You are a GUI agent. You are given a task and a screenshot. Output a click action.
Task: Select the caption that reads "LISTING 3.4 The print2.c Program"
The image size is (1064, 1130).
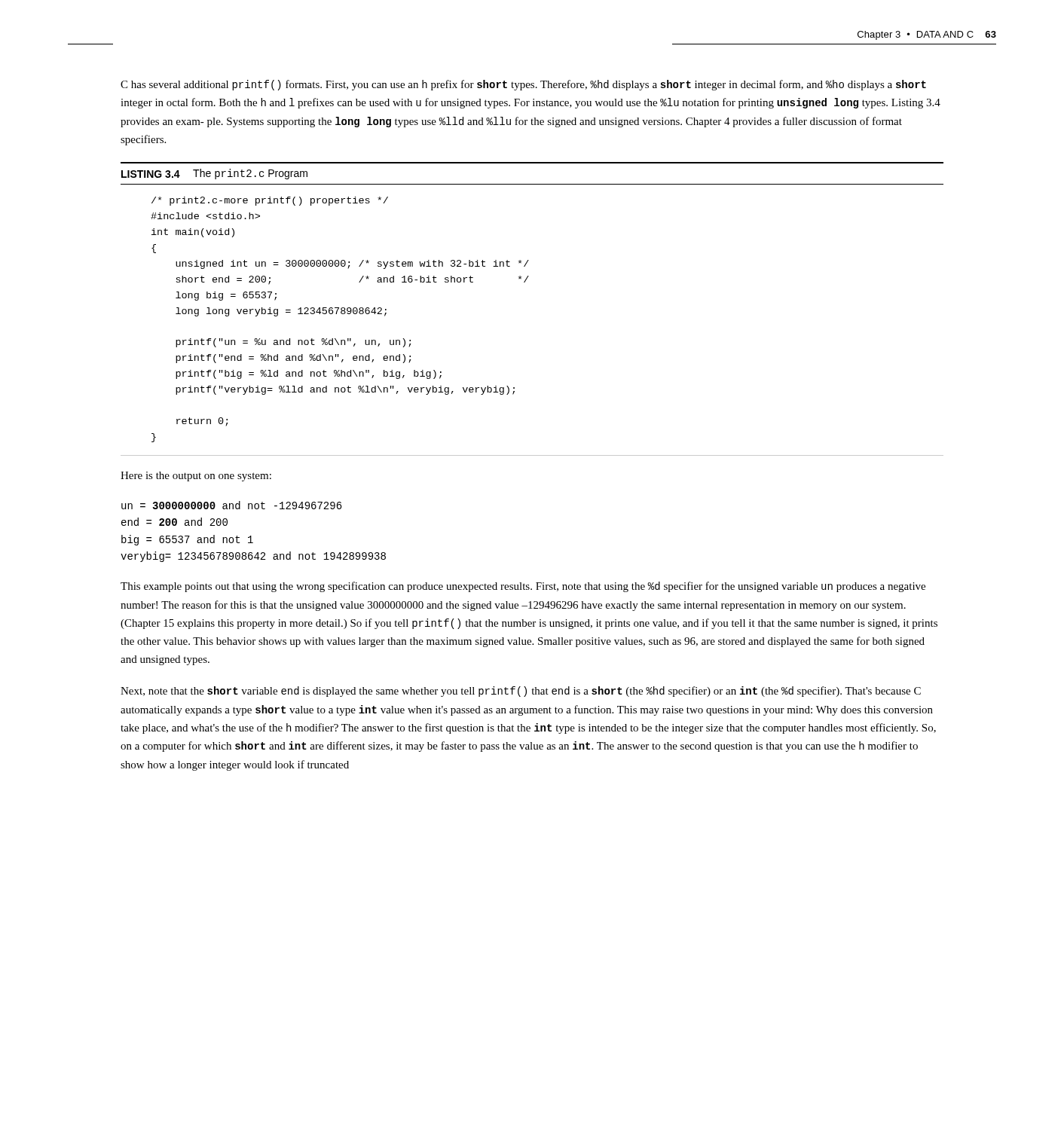pyautogui.click(x=214, y=174)
